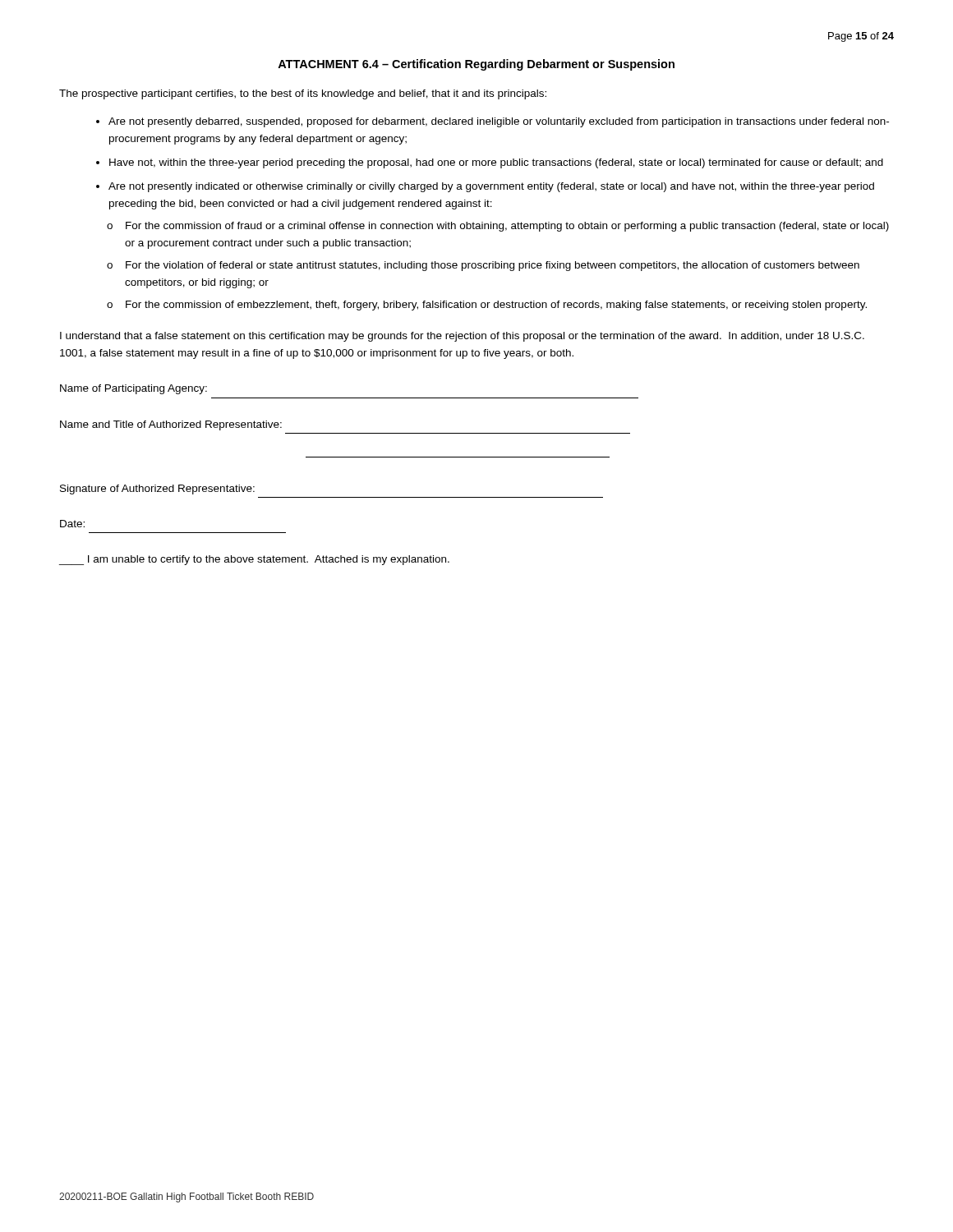Click on the list item that says "For the violation of federal"
This screenshot has width=953, height=1232.
(x=492, y=273)
